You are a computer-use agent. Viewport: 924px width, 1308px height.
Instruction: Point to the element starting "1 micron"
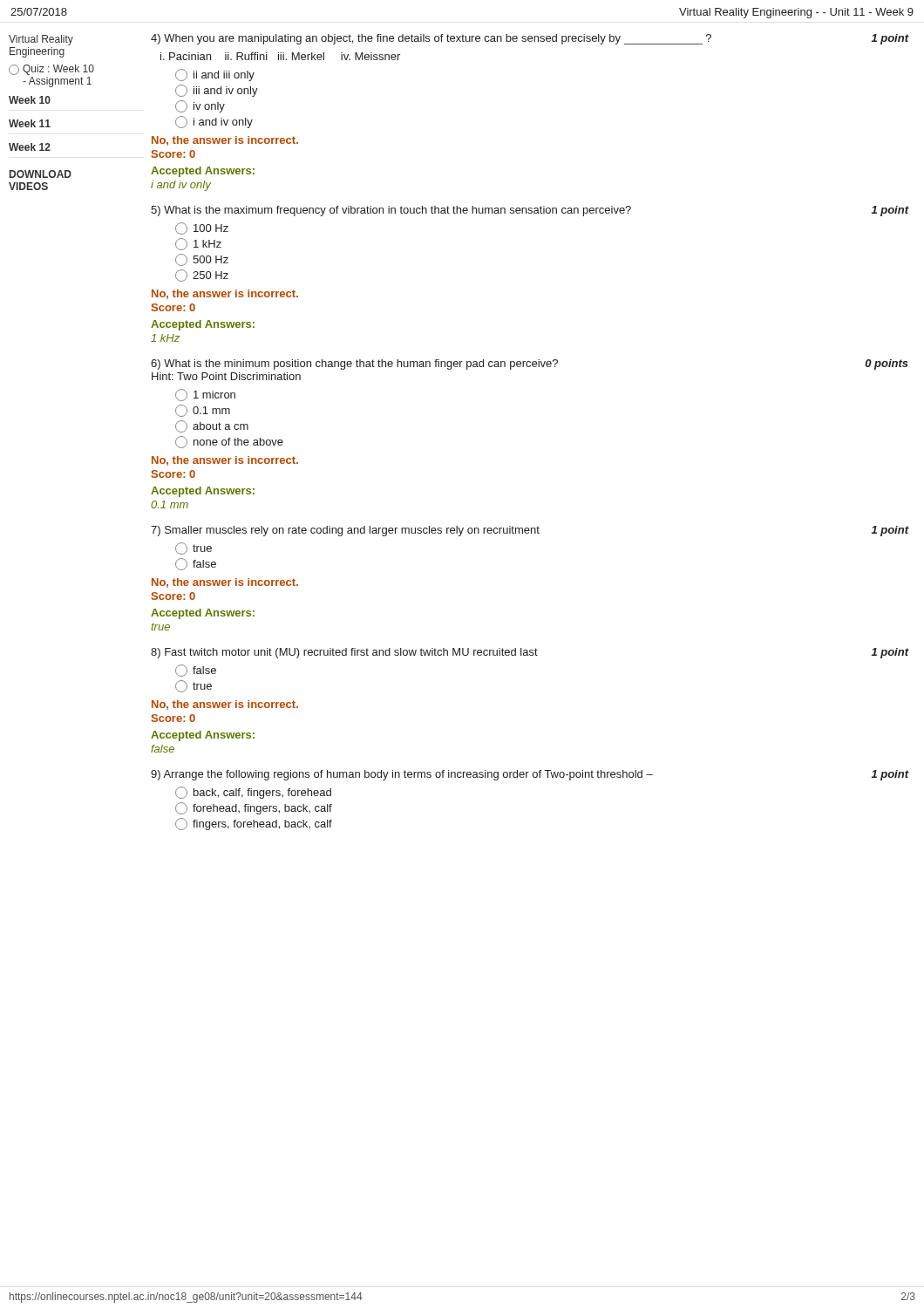[206, 395]
